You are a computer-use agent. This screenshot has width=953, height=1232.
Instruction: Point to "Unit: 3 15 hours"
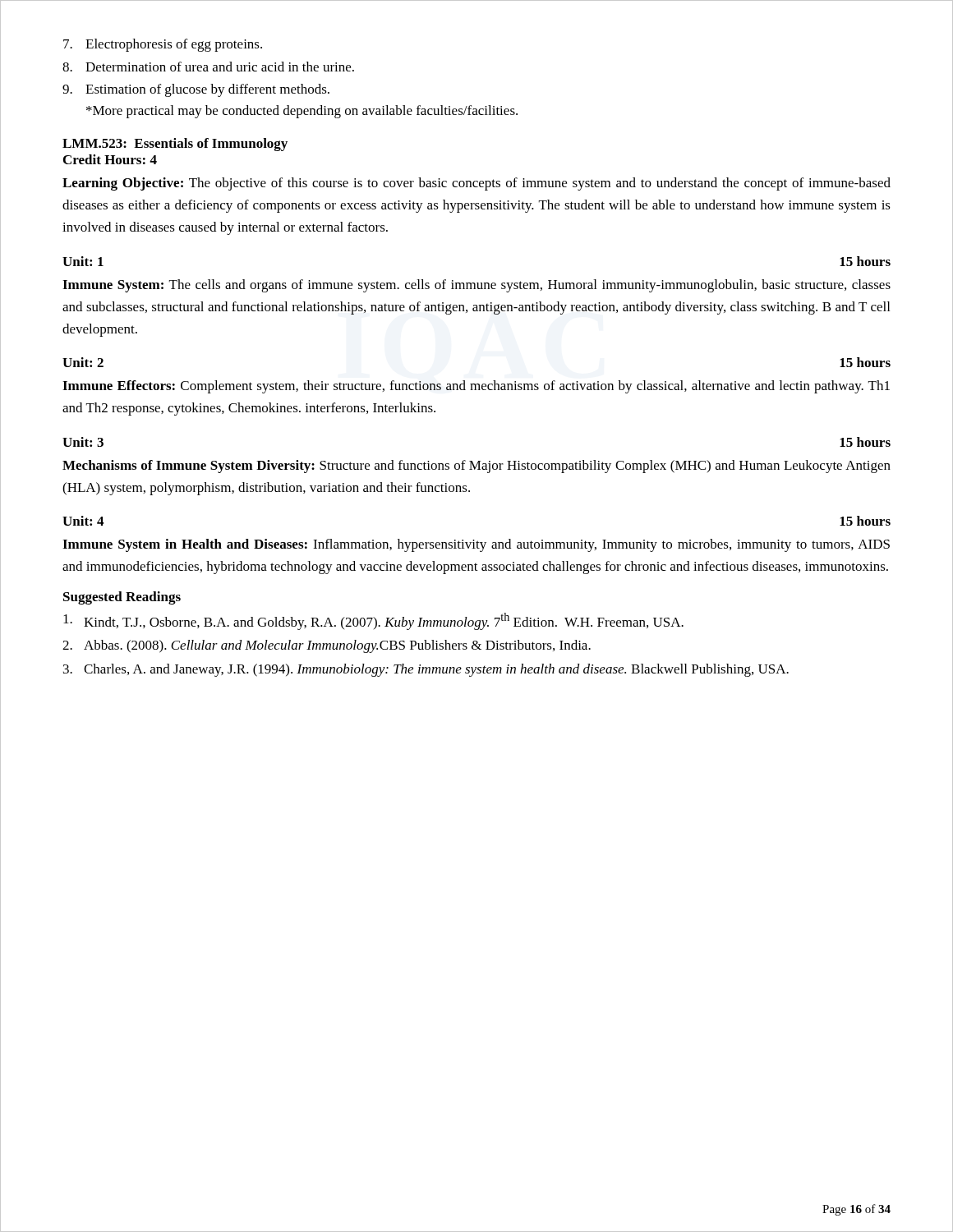point(87,441)
